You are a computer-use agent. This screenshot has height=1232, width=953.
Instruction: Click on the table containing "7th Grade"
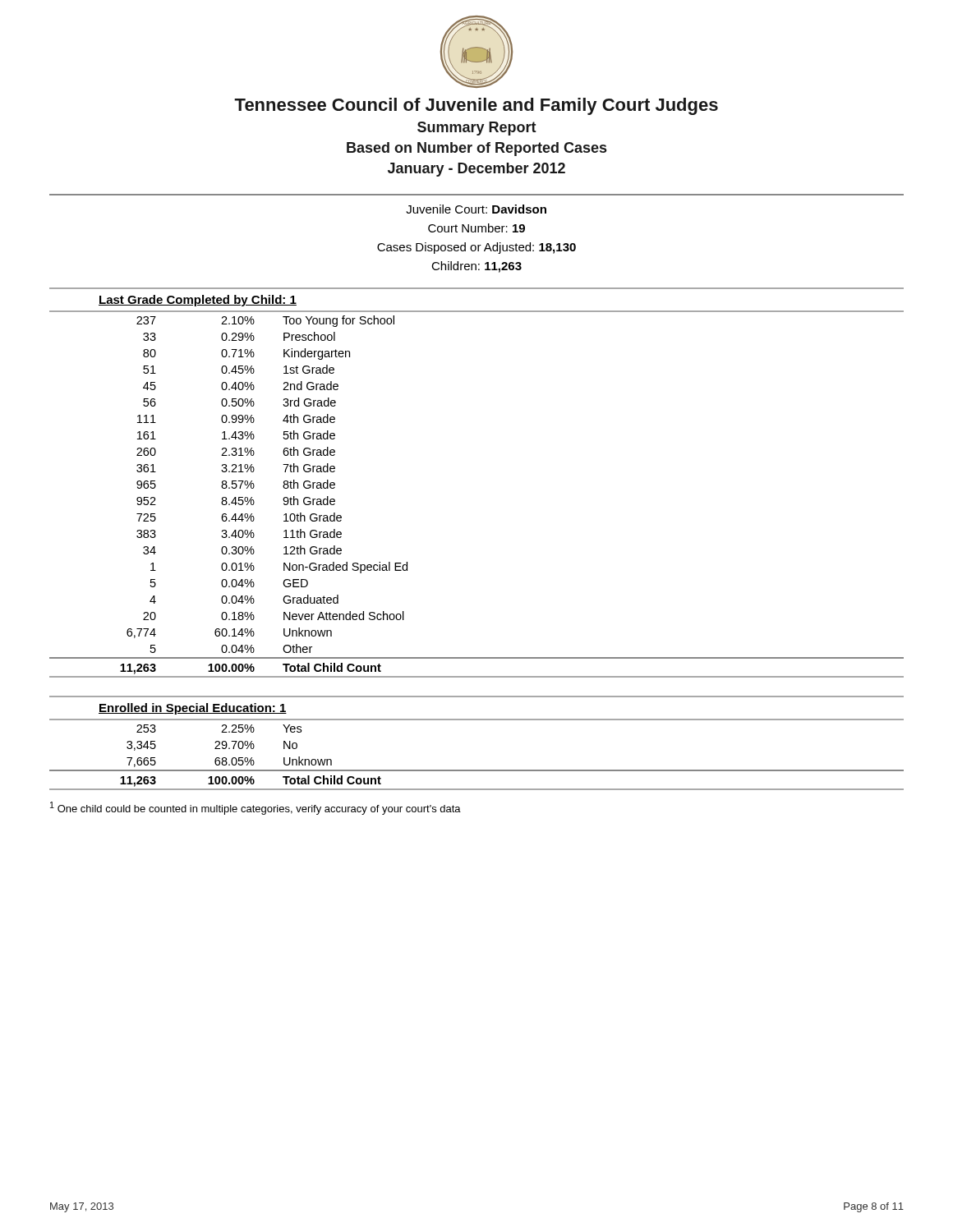click(x=476, y=494)
